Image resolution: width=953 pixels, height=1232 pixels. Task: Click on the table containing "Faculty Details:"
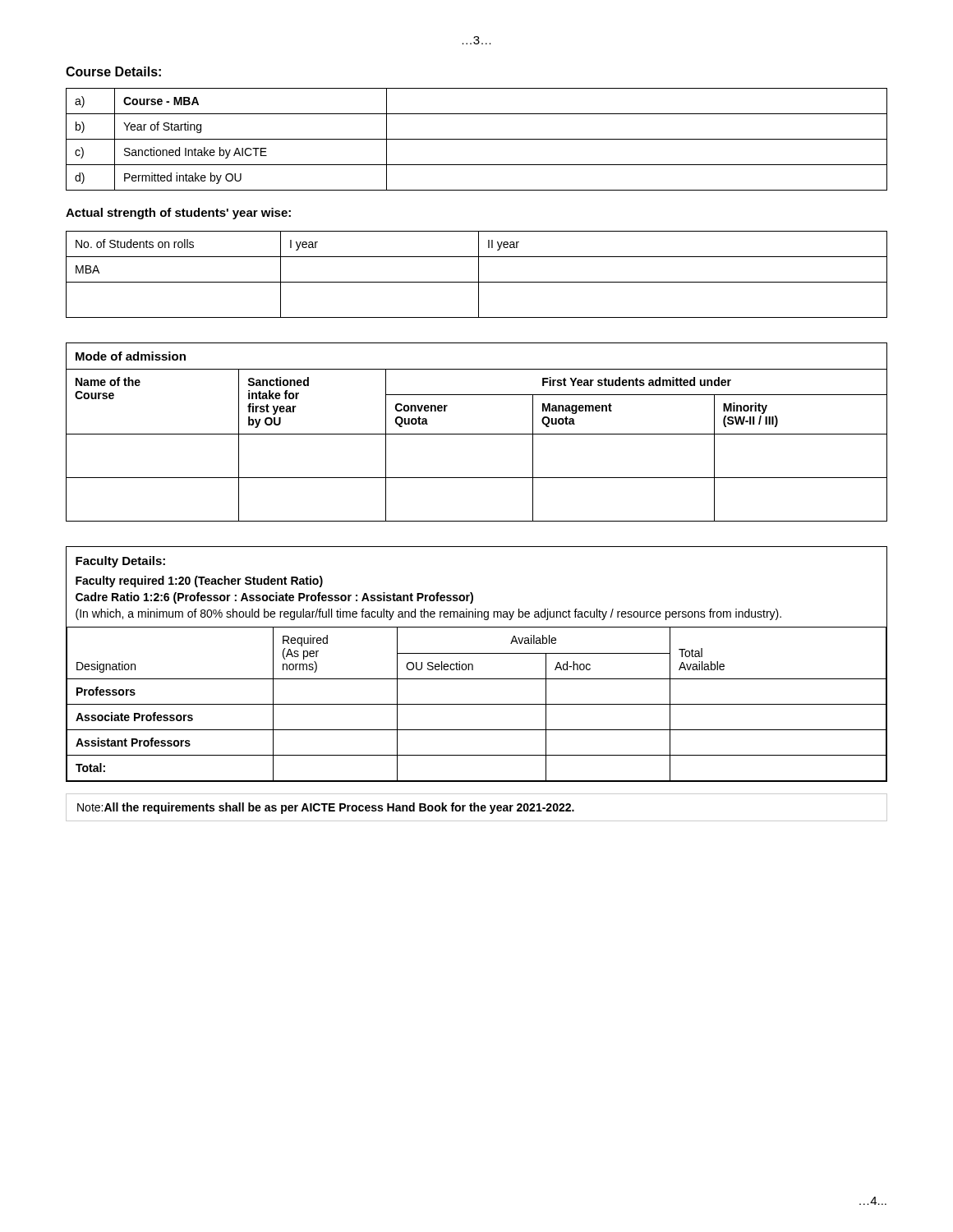coord(476,664)
